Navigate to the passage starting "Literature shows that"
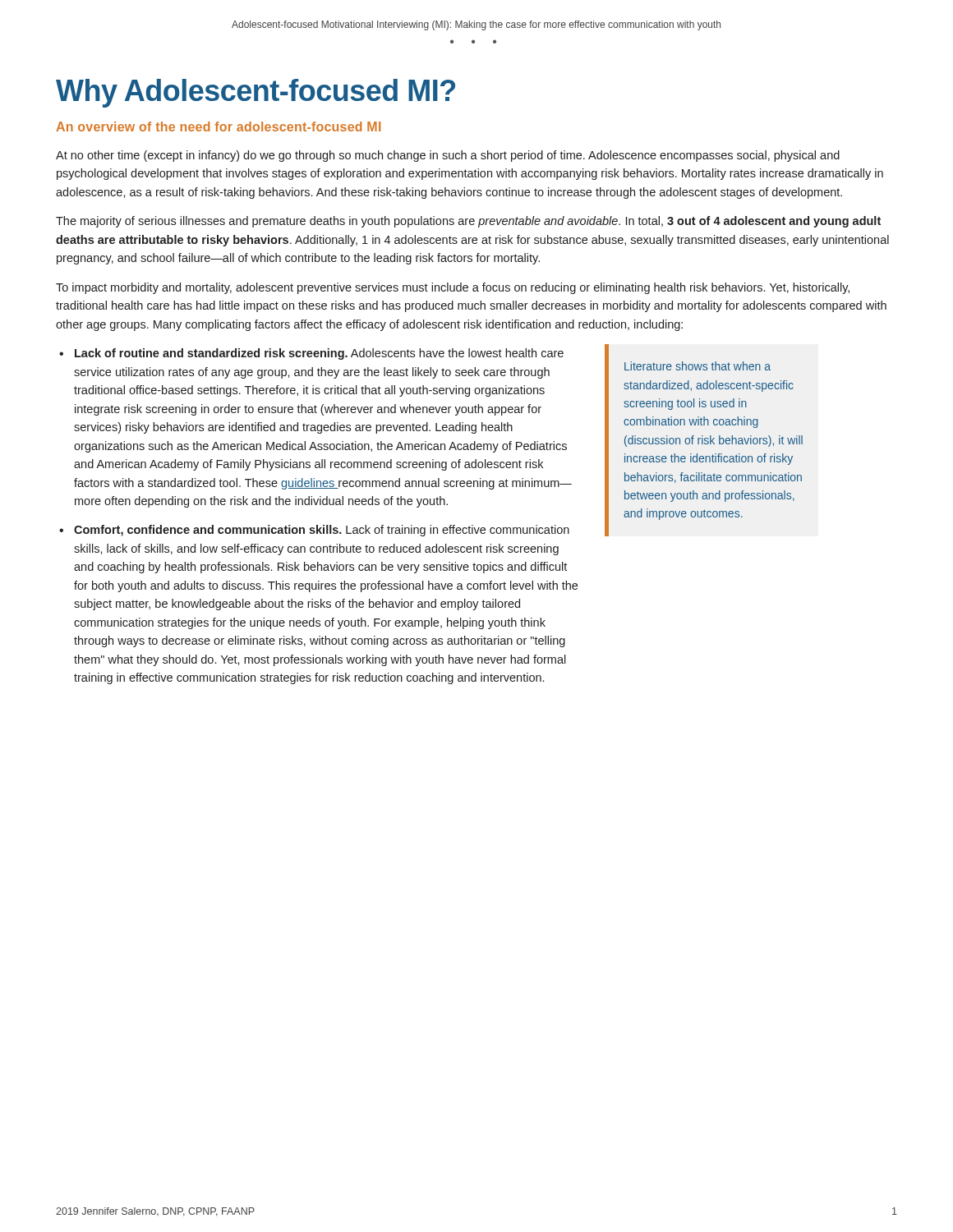 pos(713,440)
